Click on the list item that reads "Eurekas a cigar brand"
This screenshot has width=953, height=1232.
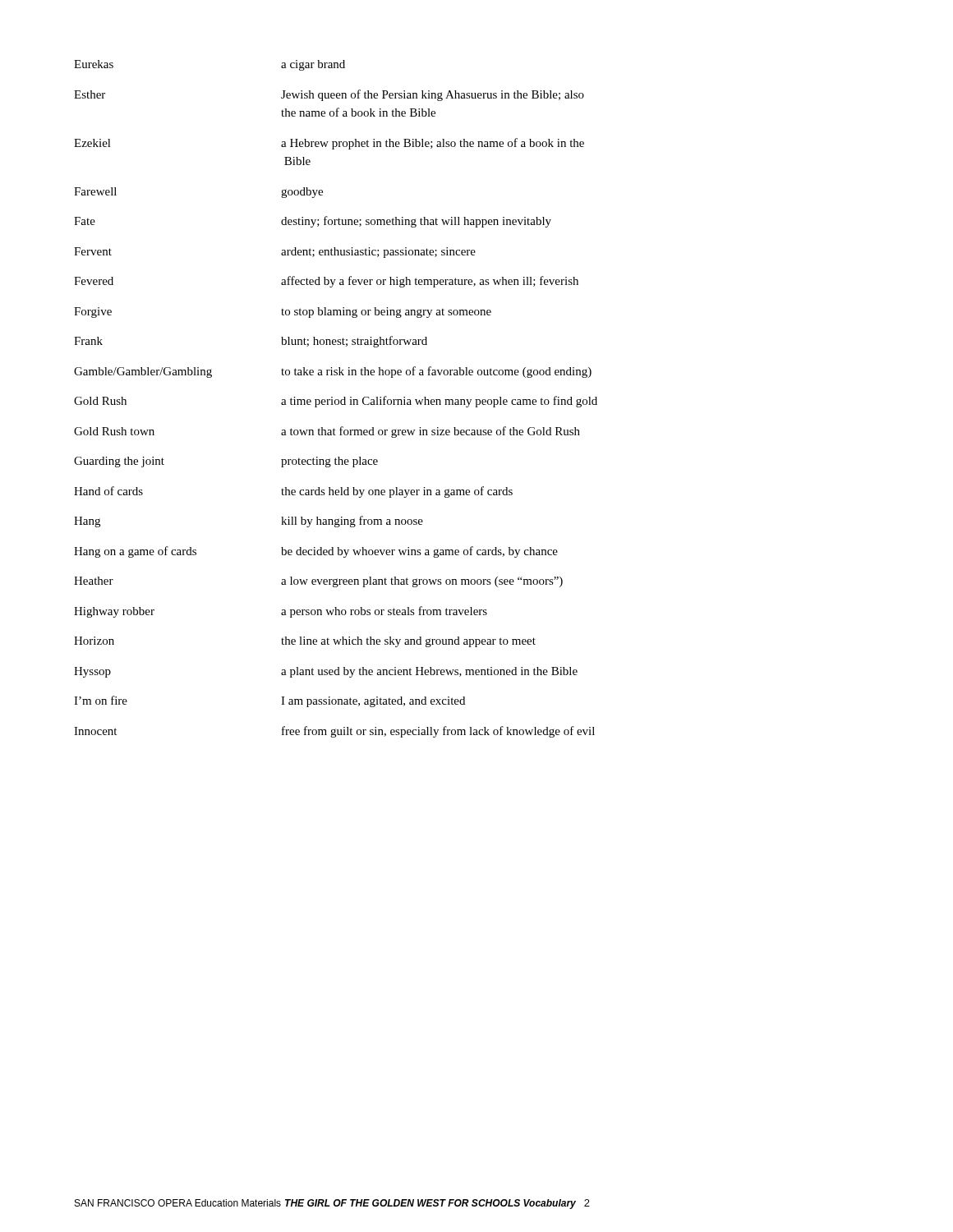coord(89,65)
